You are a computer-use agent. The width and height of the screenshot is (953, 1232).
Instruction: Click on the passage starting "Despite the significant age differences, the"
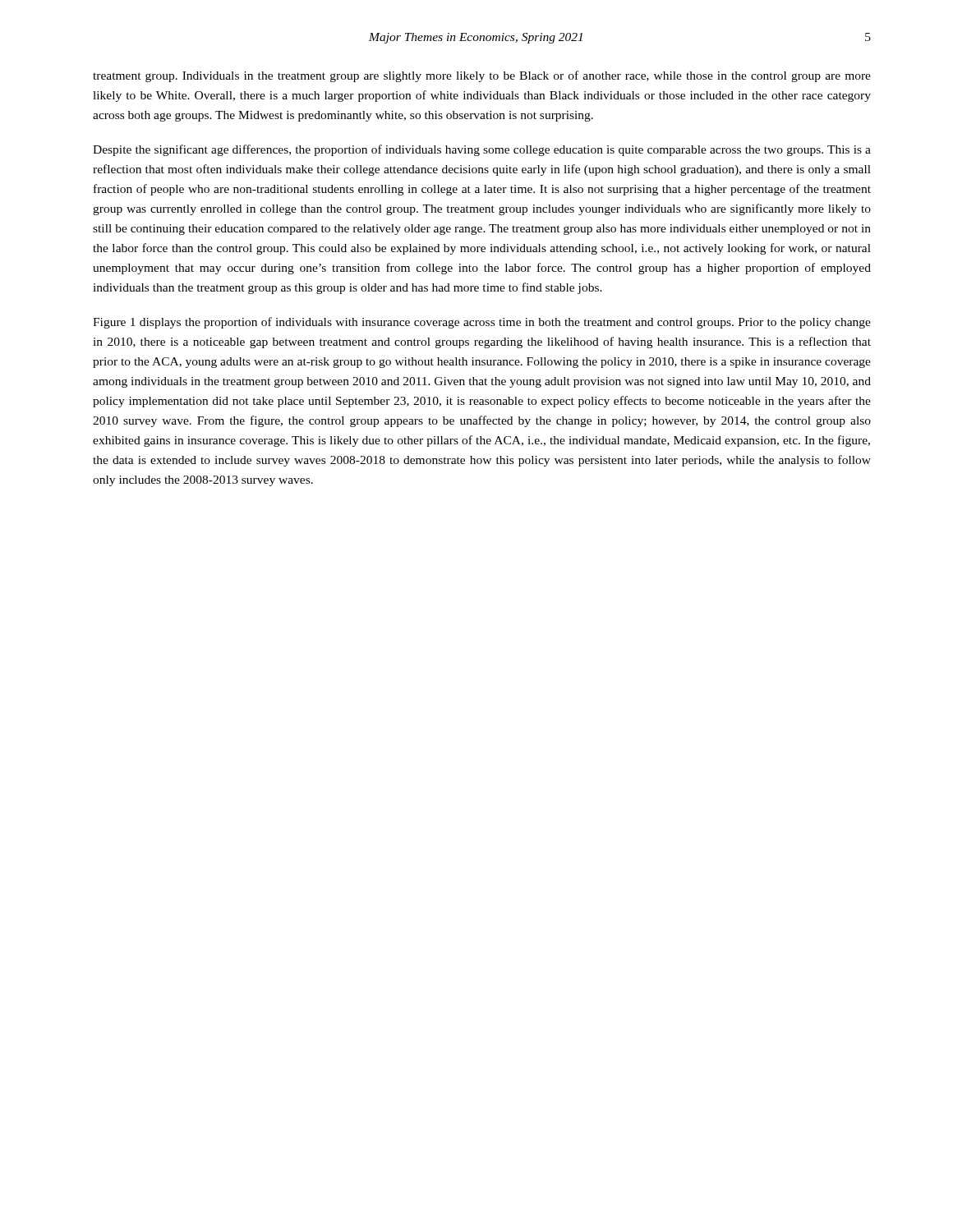[x=482, y=218]
